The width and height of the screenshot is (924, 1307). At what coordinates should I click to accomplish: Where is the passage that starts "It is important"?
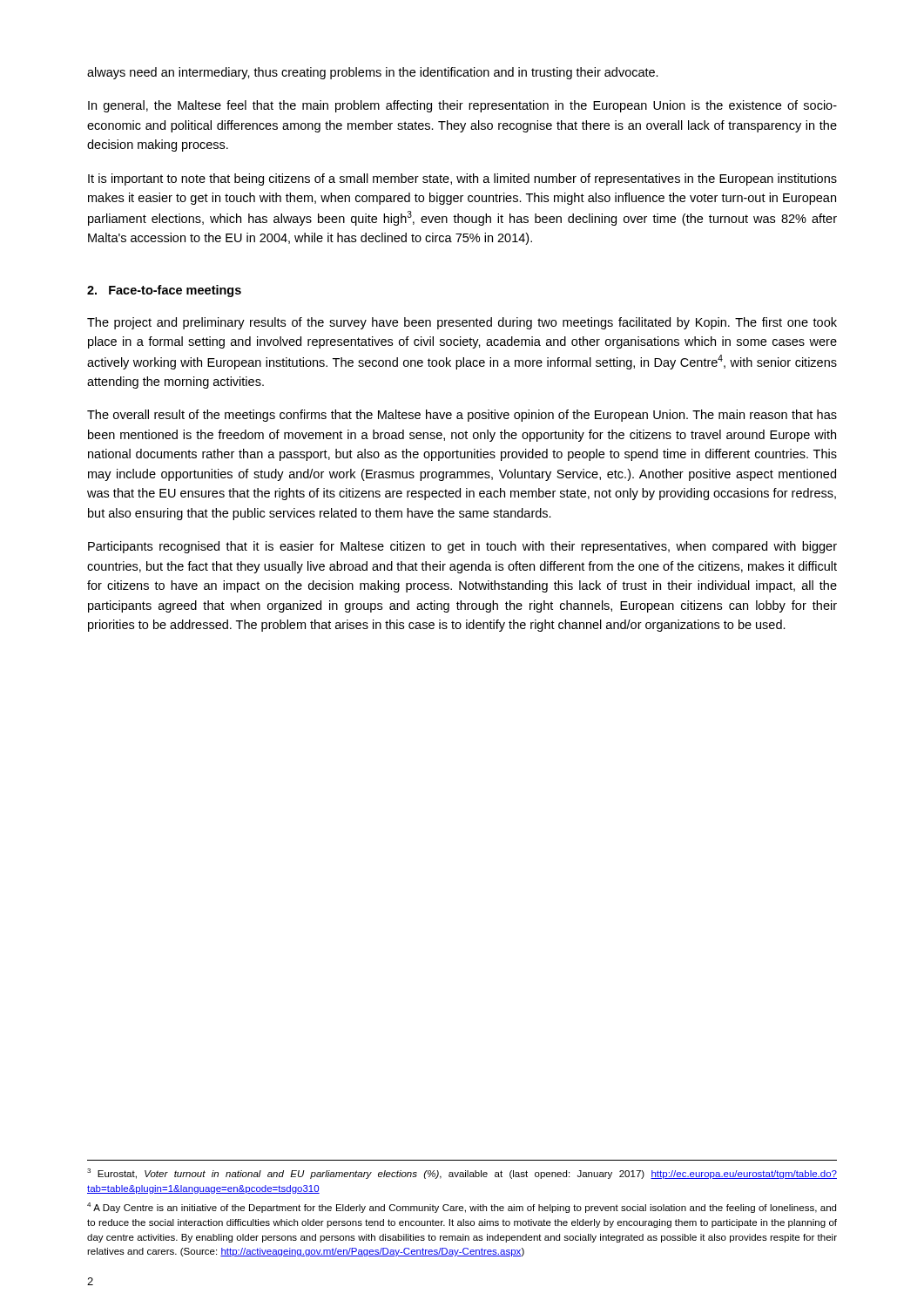(x=462, y=208)
